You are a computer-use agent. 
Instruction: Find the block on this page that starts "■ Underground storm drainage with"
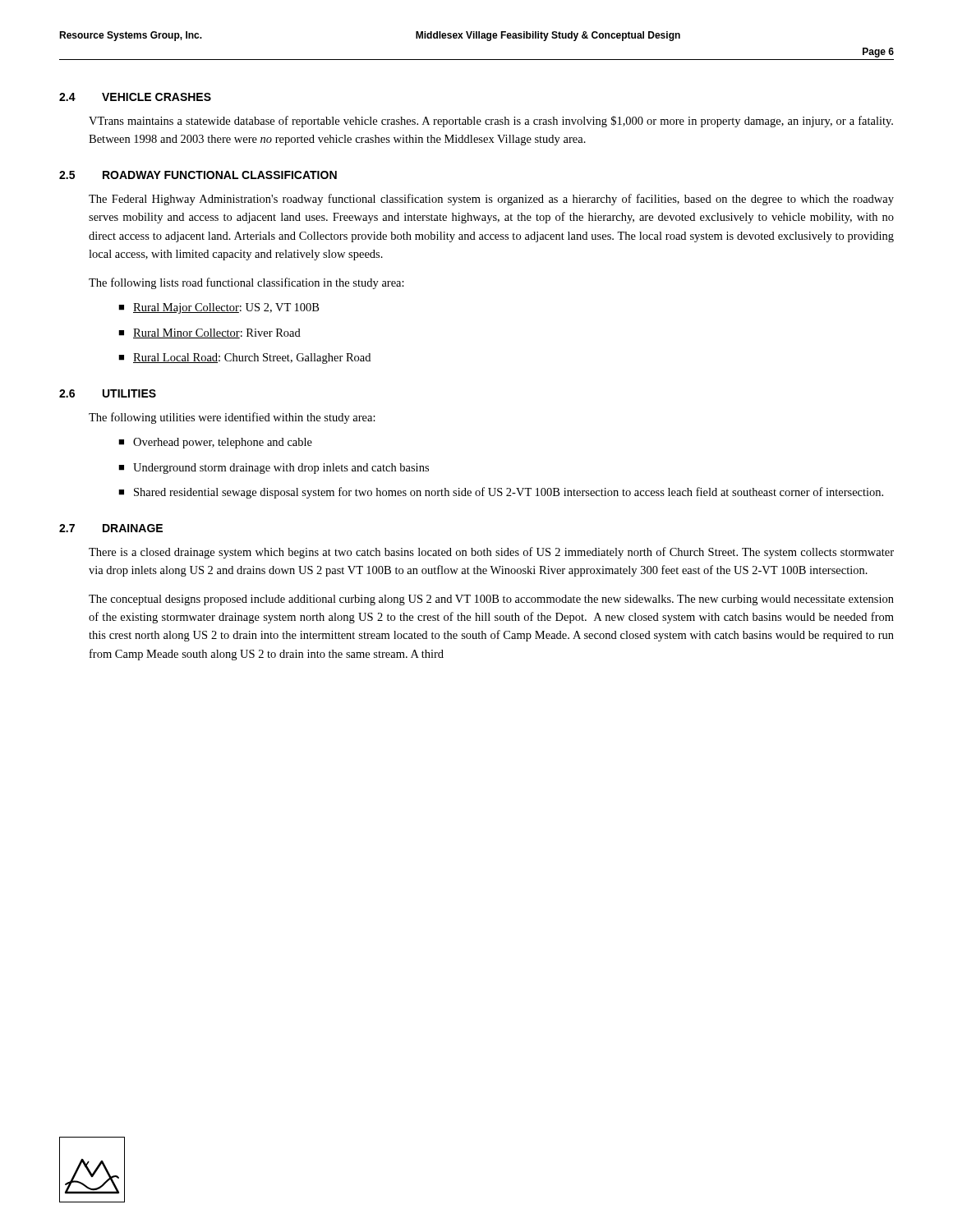tap(274, 469)
